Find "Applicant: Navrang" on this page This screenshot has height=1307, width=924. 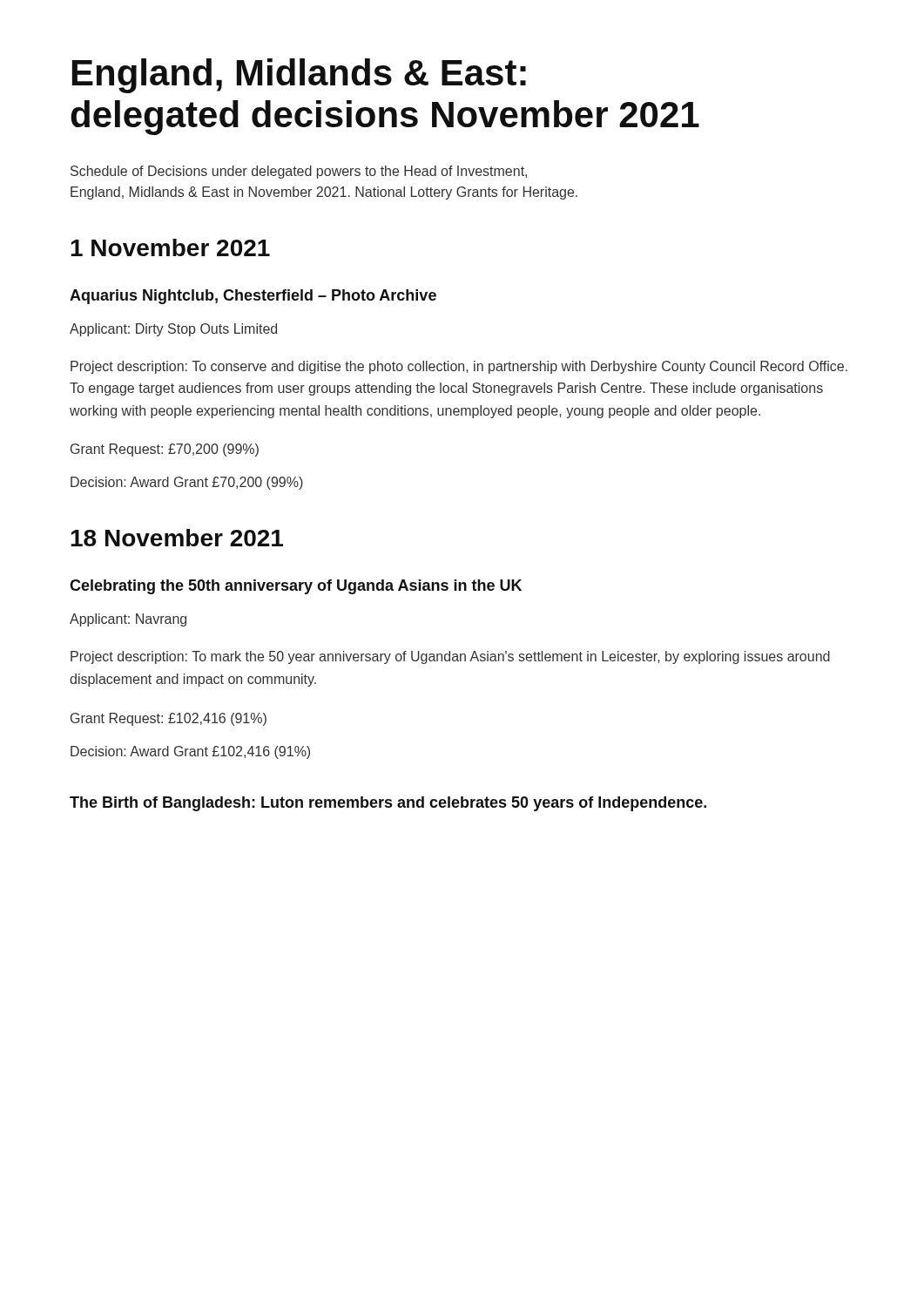point(128,620)
